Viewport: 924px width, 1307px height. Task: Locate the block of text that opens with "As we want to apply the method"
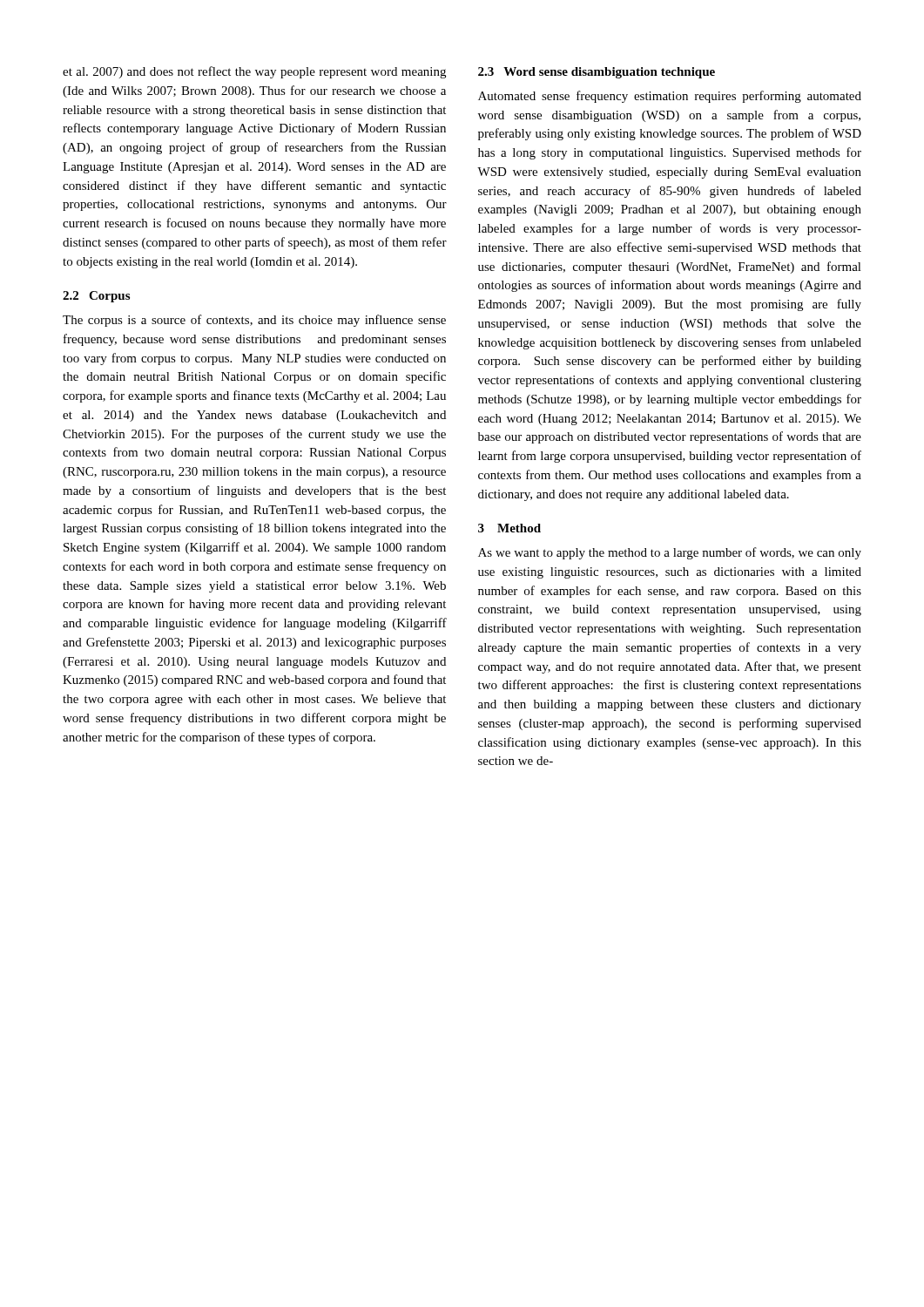pyautogui.click(x=669, y=657)
